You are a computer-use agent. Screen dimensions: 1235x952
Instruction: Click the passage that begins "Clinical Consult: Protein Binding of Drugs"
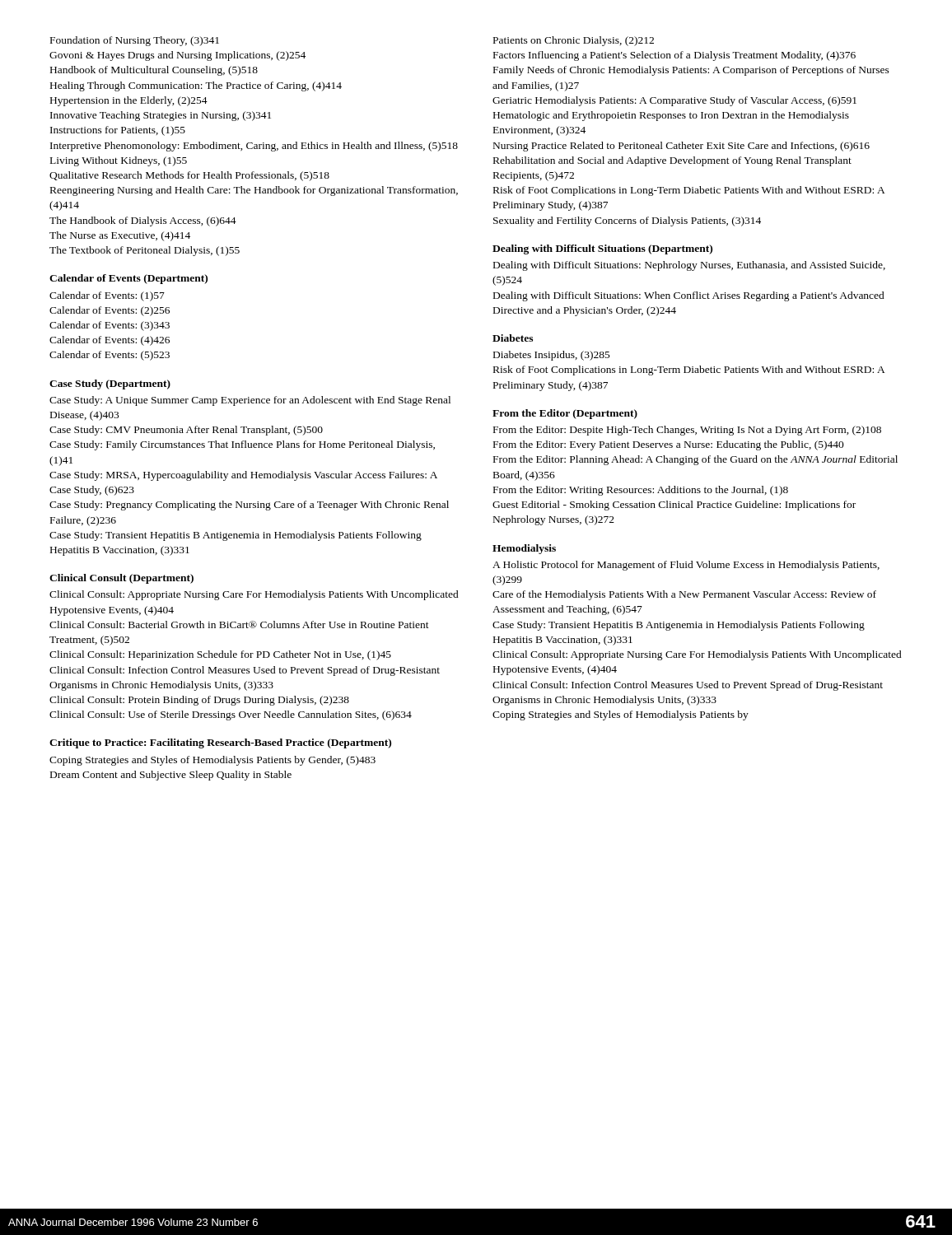(199, 699)
